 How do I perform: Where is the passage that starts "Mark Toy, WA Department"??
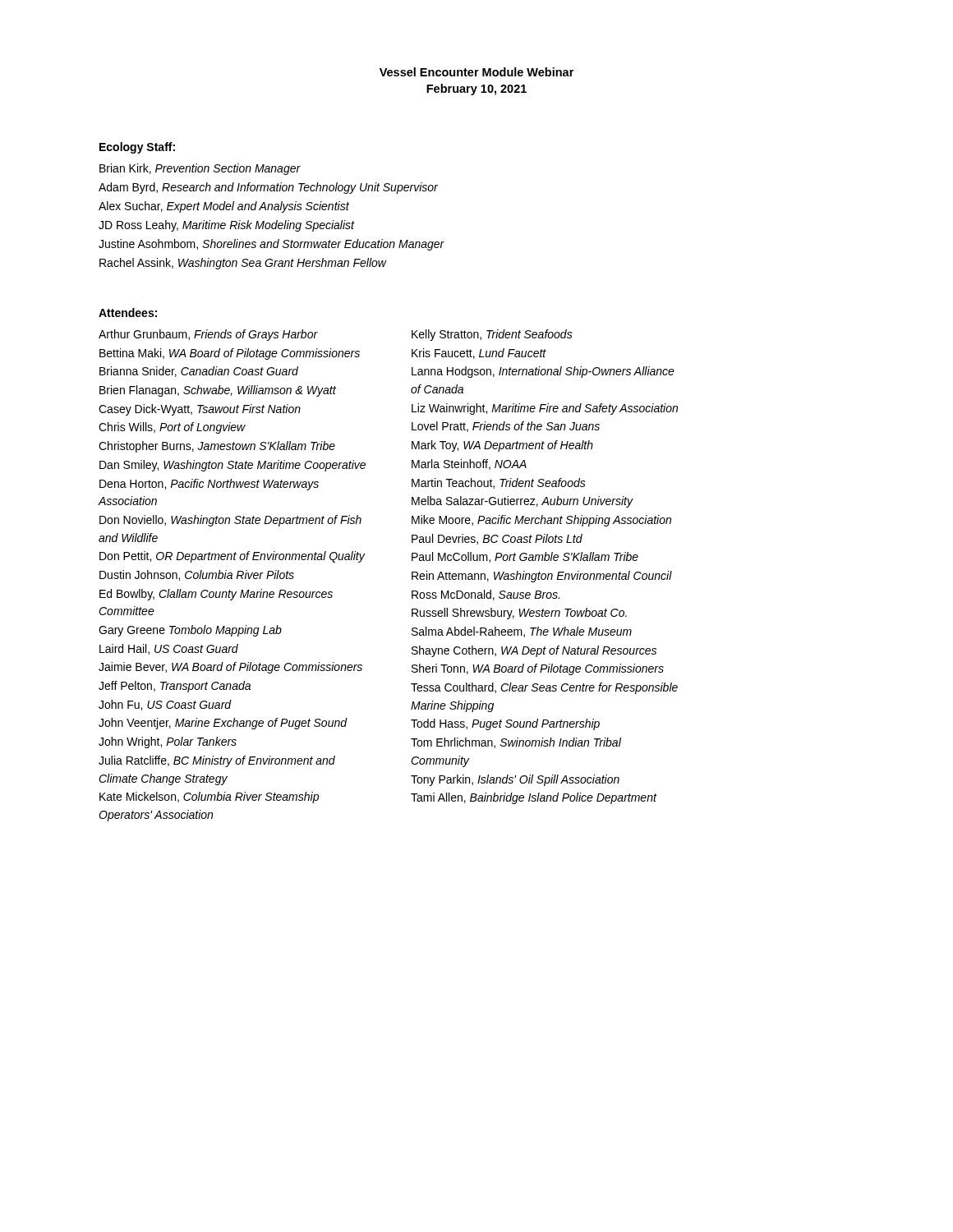[x=502, y=445]
